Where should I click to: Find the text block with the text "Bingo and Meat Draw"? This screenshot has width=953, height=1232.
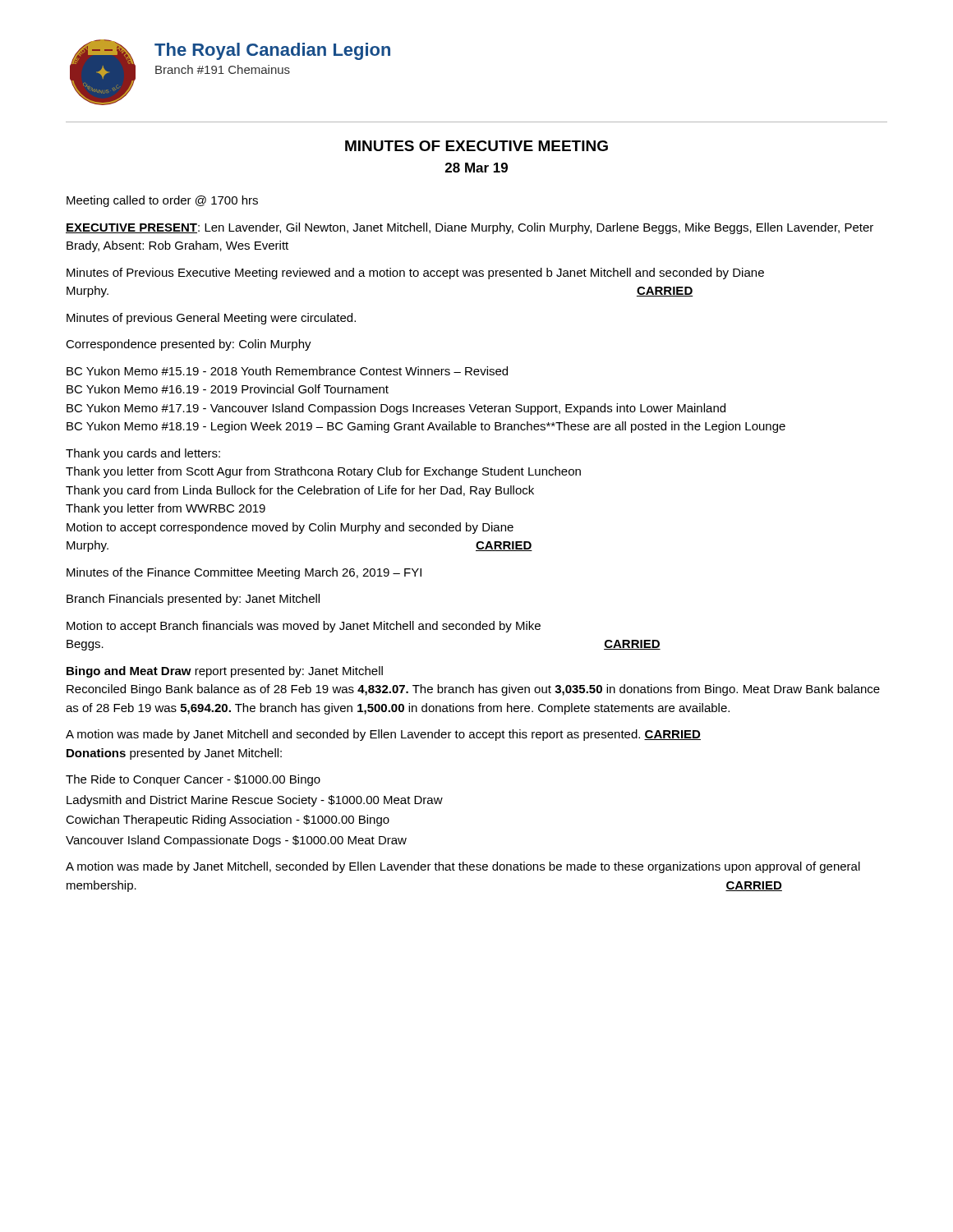tap(473, 689)
